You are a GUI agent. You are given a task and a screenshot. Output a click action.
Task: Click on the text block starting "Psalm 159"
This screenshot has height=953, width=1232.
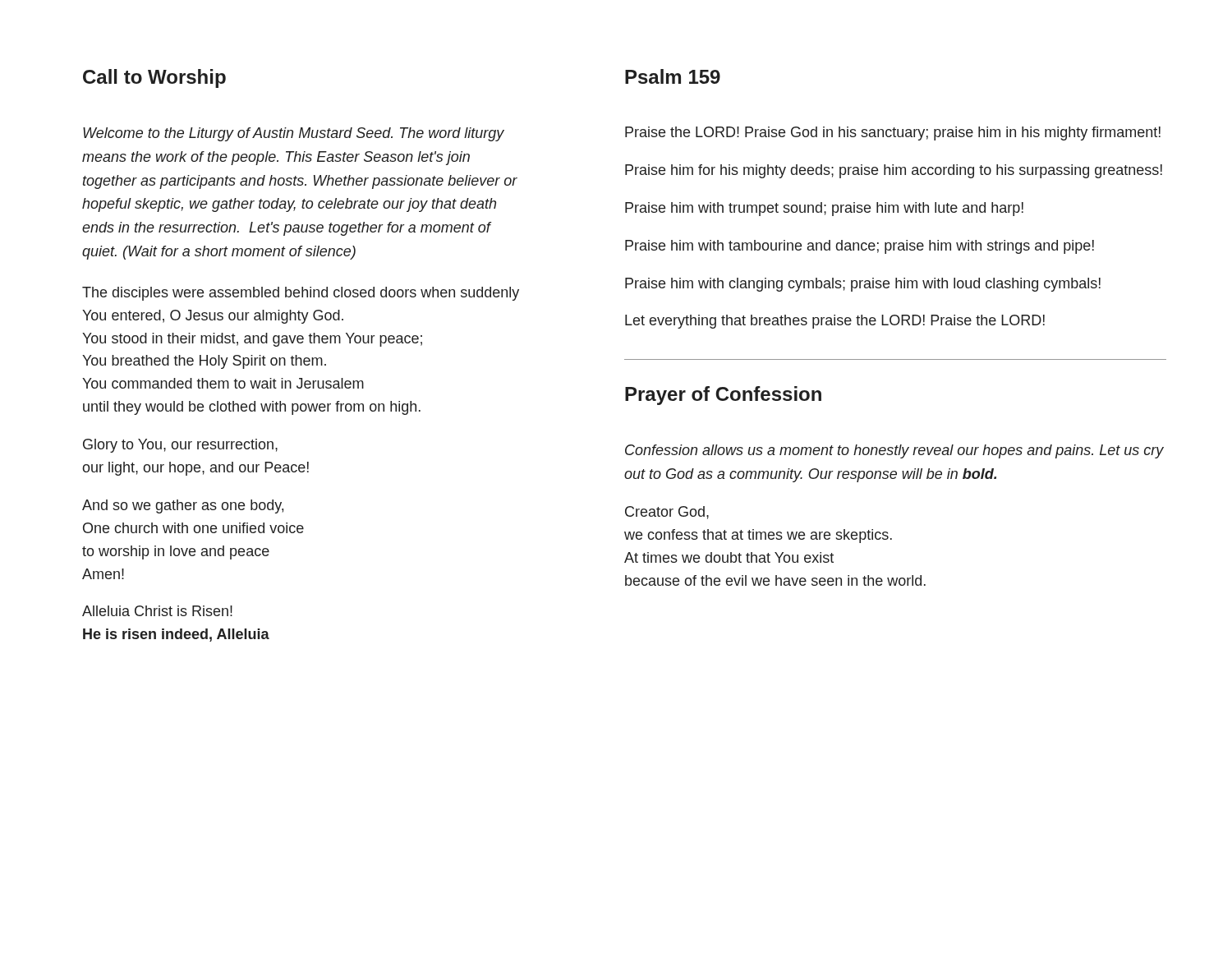(672, 77)
